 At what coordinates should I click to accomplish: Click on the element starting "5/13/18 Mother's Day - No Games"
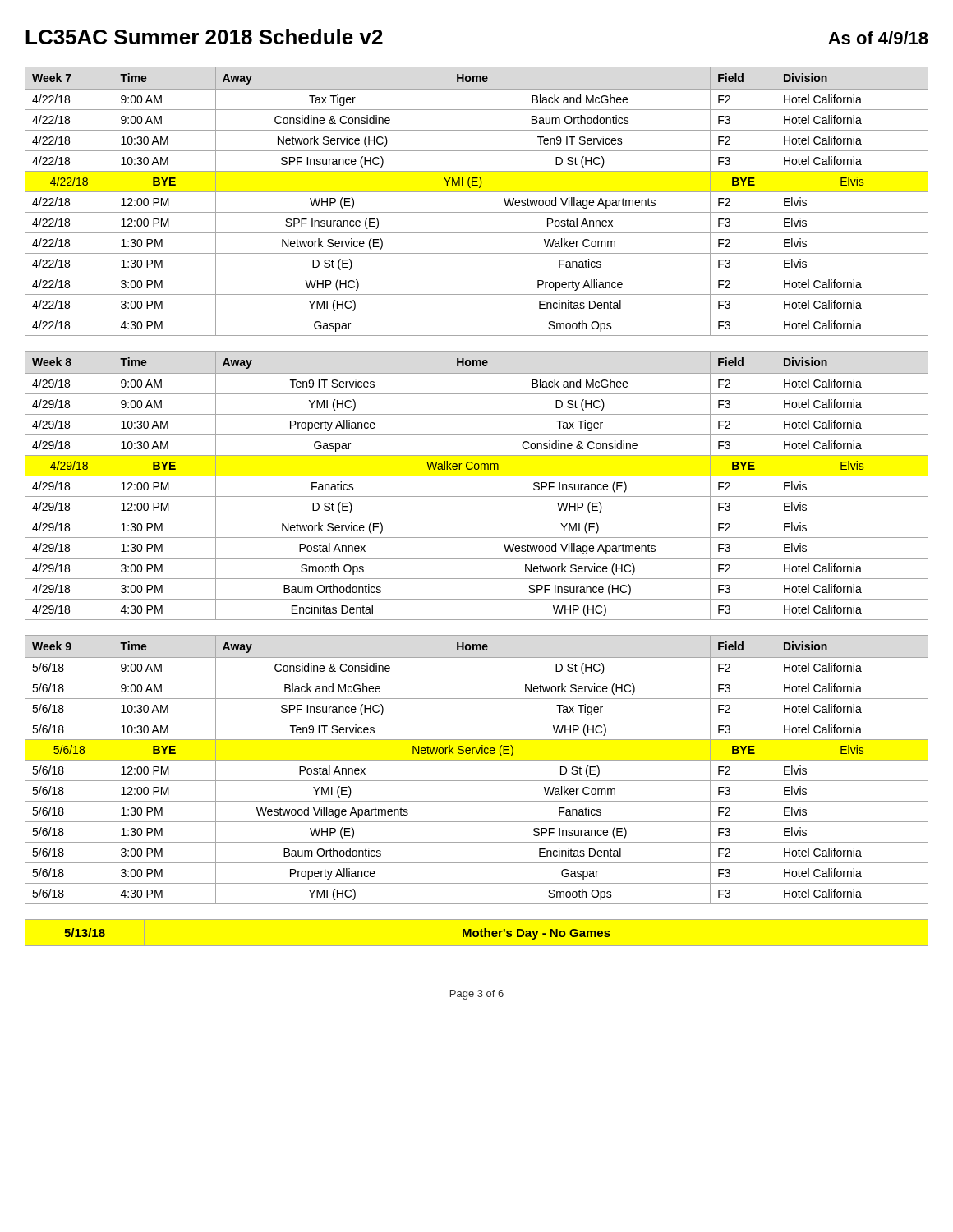coord(476,933)
